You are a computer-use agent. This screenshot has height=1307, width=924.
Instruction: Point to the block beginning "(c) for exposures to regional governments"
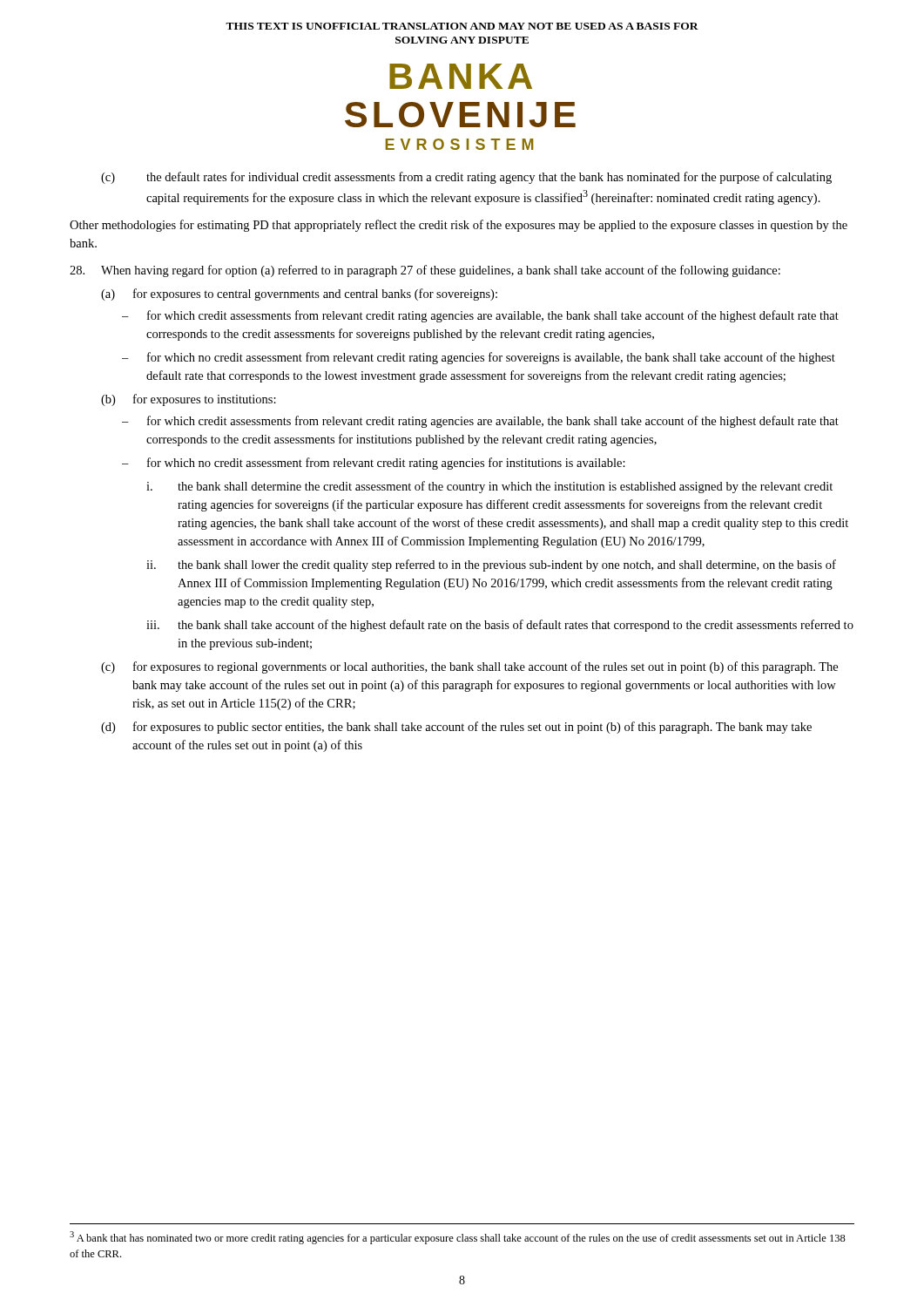pyautogui.click(x=478, y=686)
